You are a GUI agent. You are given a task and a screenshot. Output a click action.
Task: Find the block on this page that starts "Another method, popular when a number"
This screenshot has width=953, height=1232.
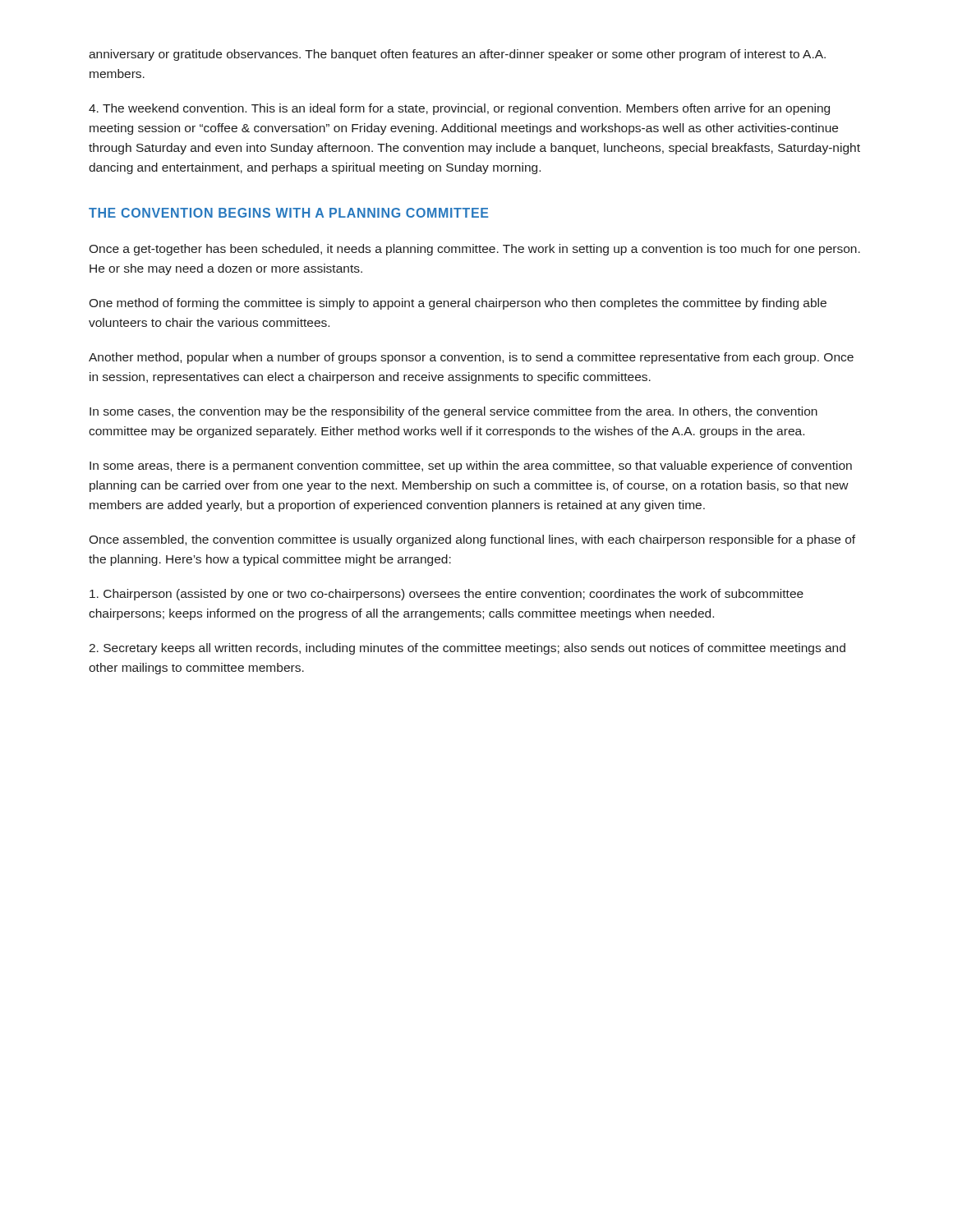tap(471, 367)
